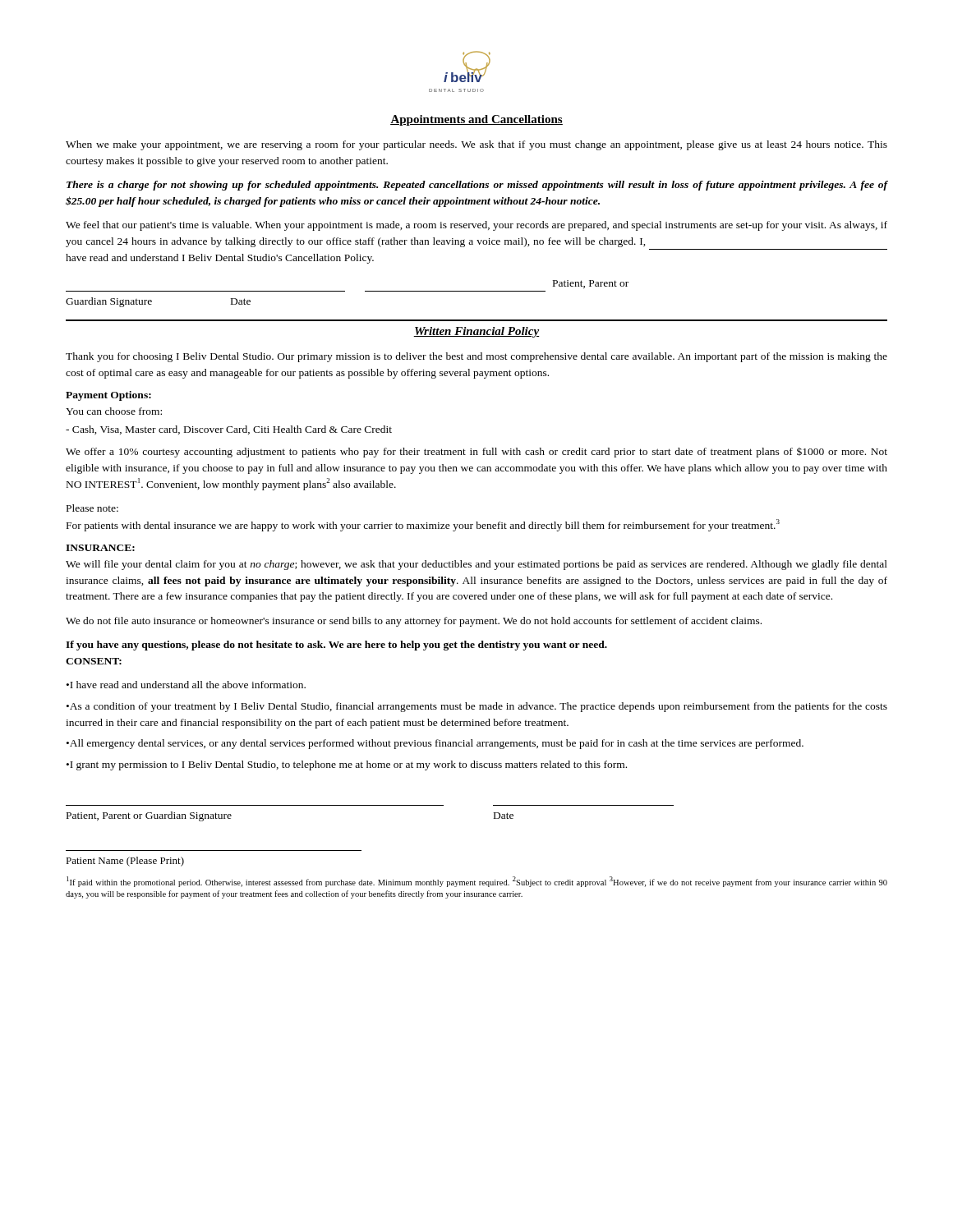Find the text block with the text "We do not"
The width and height of the screenshot is (953, 1232).
(x=414, y=620)
